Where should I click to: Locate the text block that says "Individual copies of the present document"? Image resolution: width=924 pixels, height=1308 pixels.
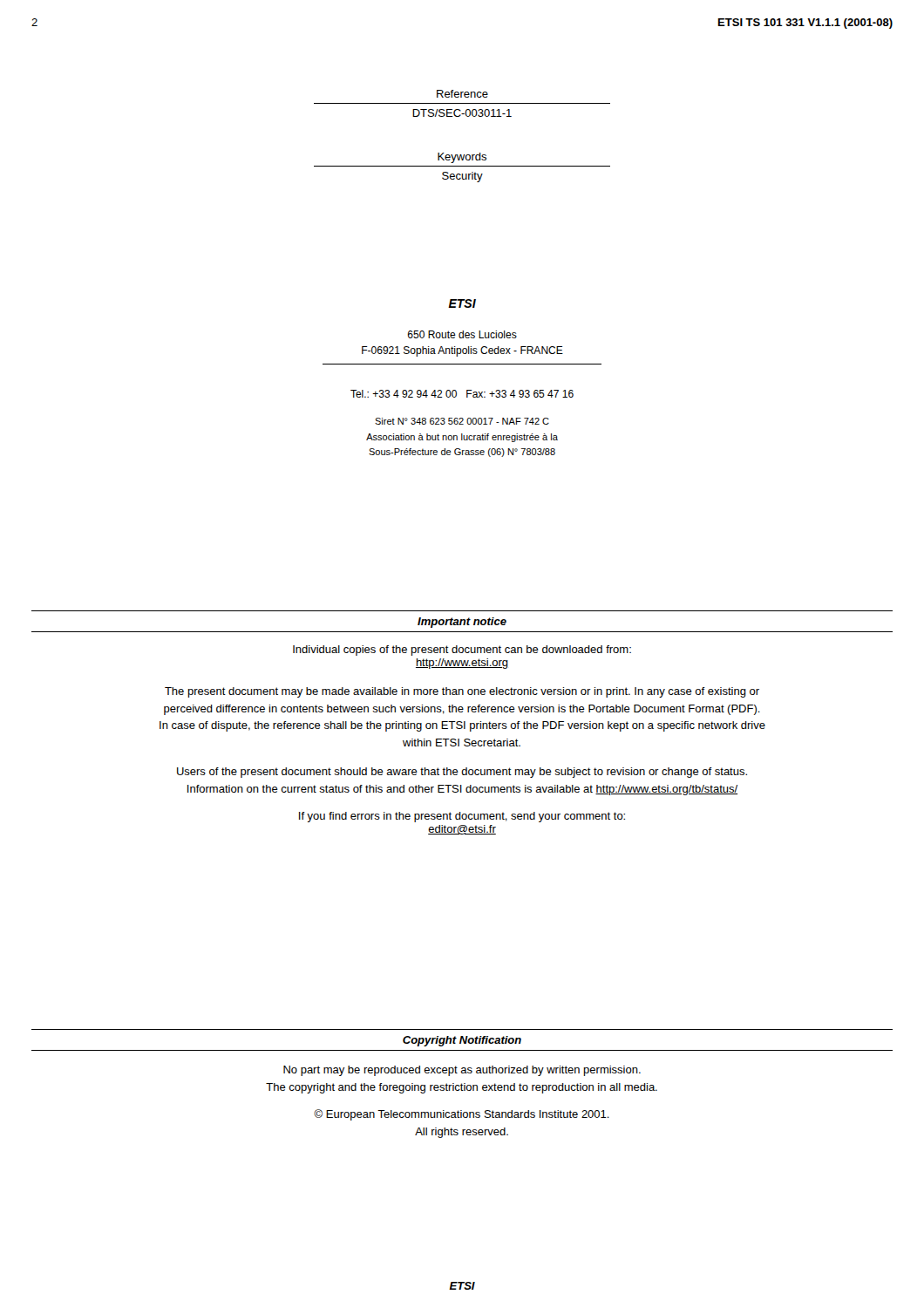click(x=462, y=656)
